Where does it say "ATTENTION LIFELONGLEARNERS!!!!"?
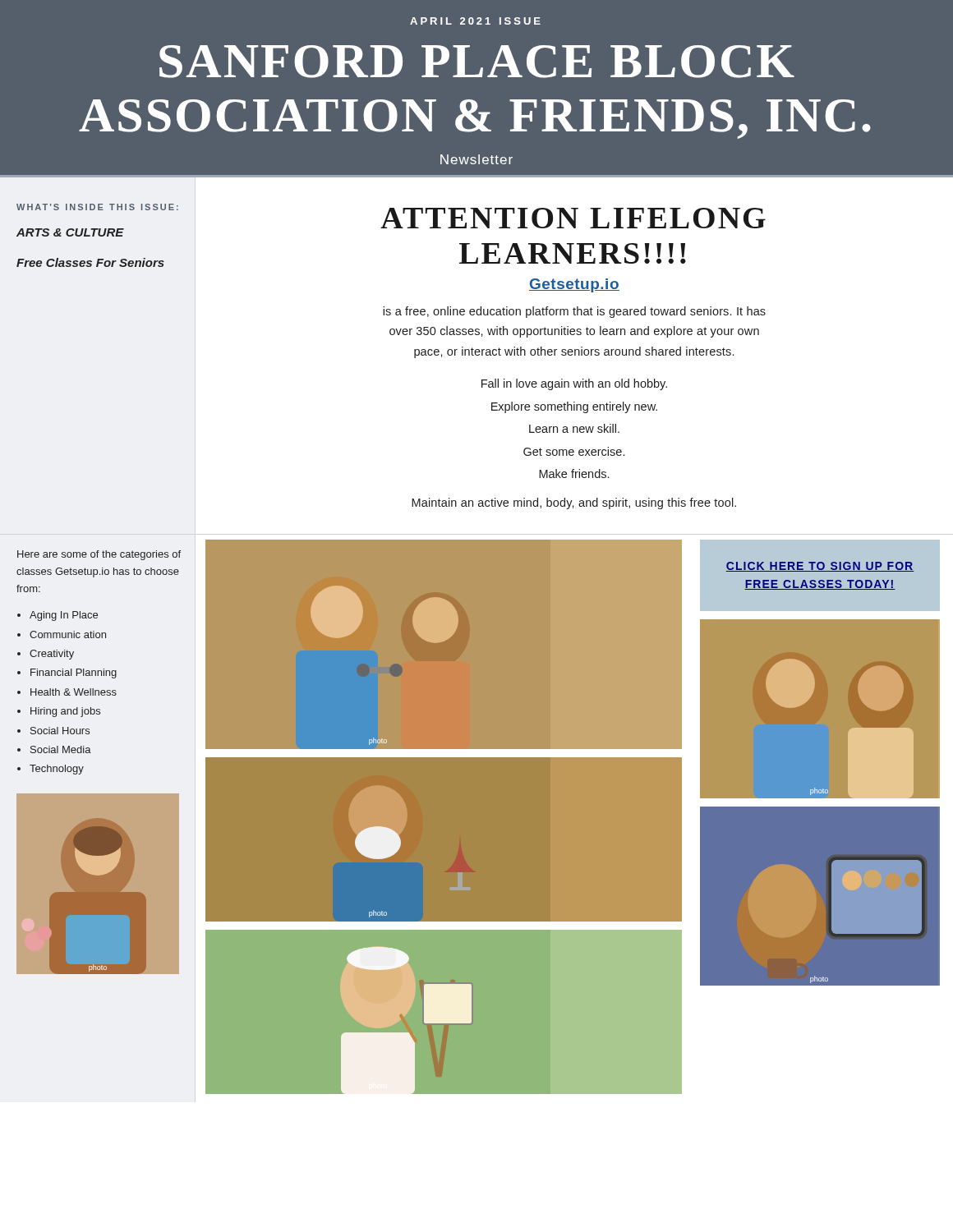The height and width of the screenshot is (1232, 953). click(x=574, y=235)
